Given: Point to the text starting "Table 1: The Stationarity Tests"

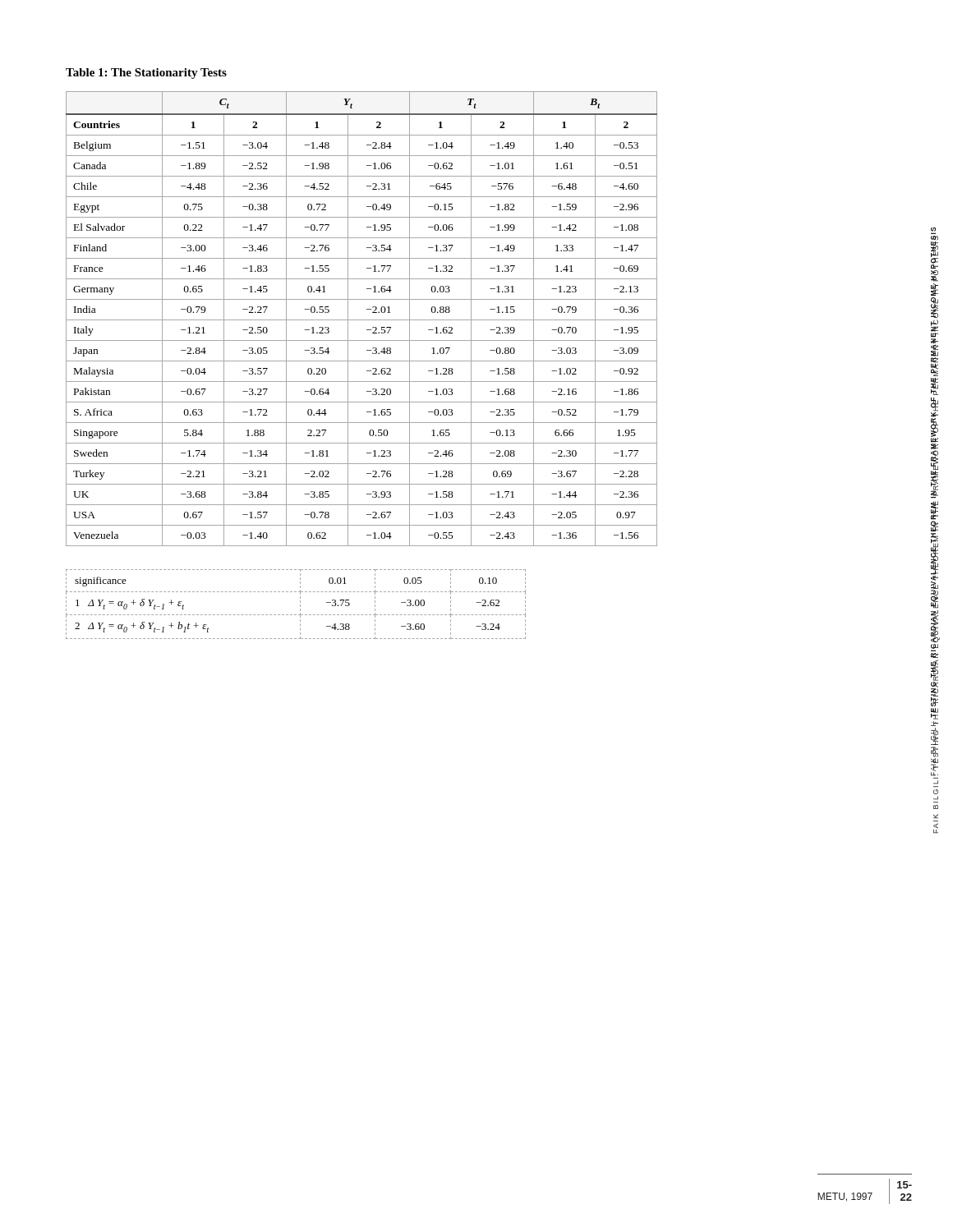Looking at the screenshot, I should [146, 72].
